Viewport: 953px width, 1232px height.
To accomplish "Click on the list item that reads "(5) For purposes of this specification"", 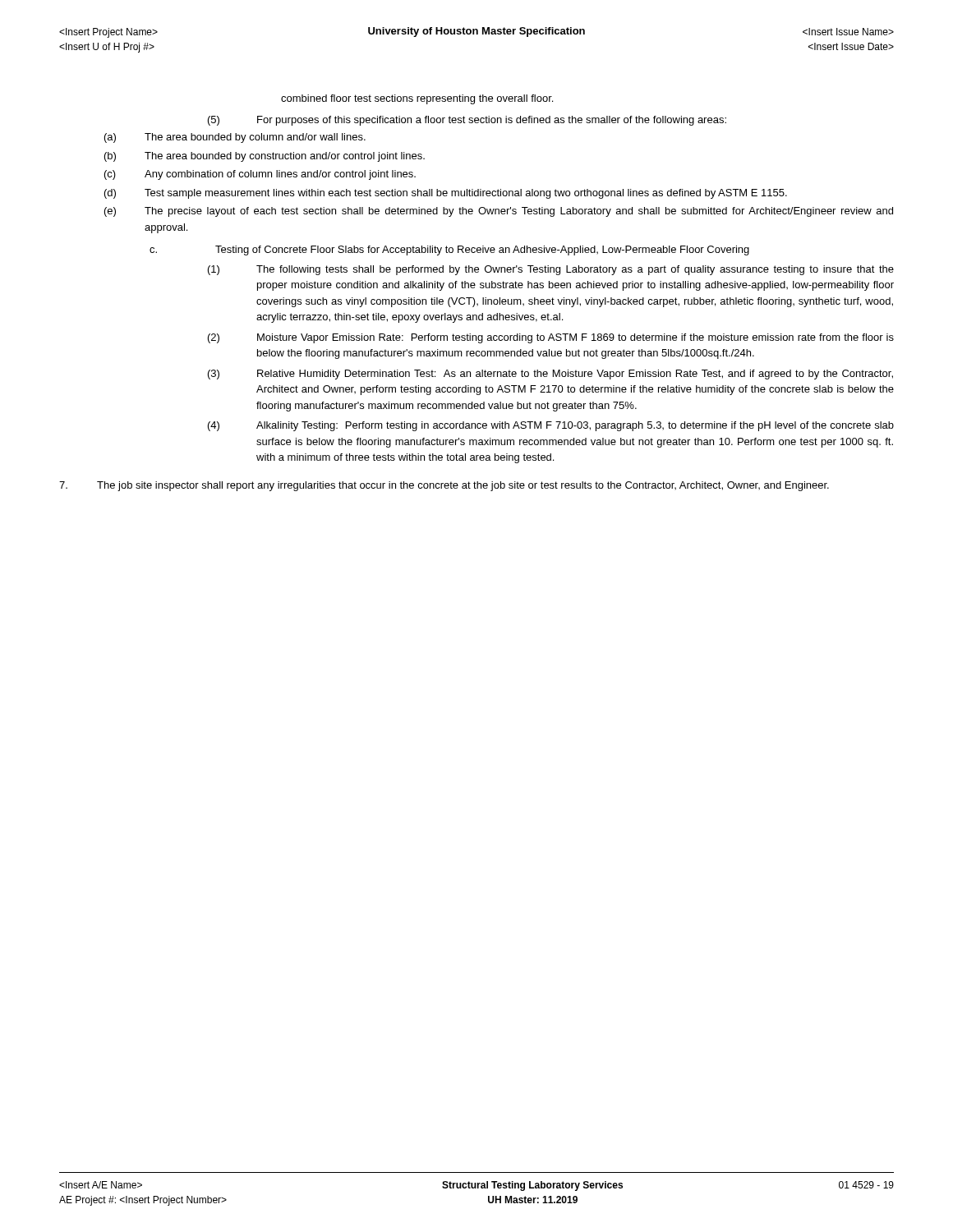I will [476, 119].
